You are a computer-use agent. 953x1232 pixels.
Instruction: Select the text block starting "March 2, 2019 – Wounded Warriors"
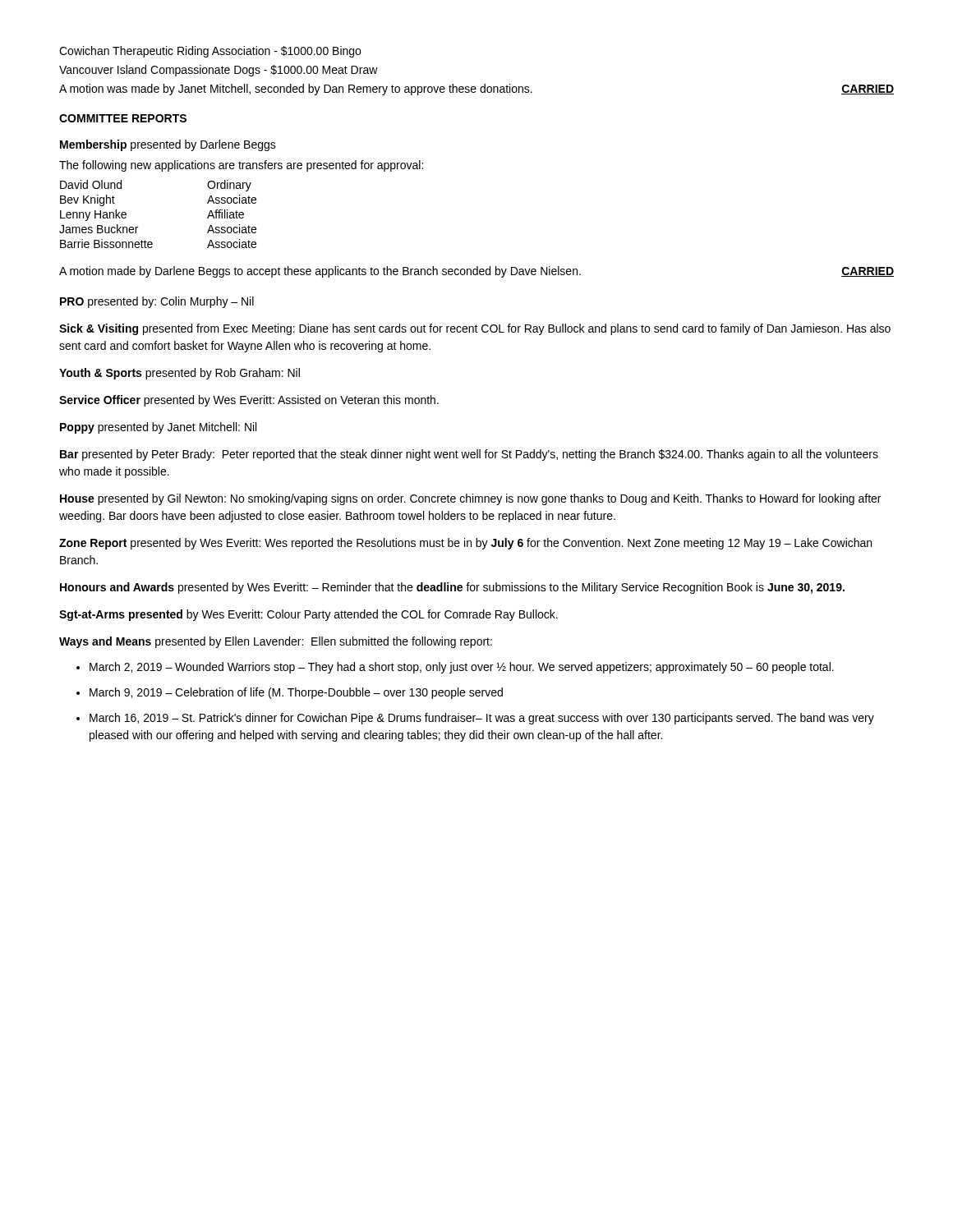click(462, 667)
